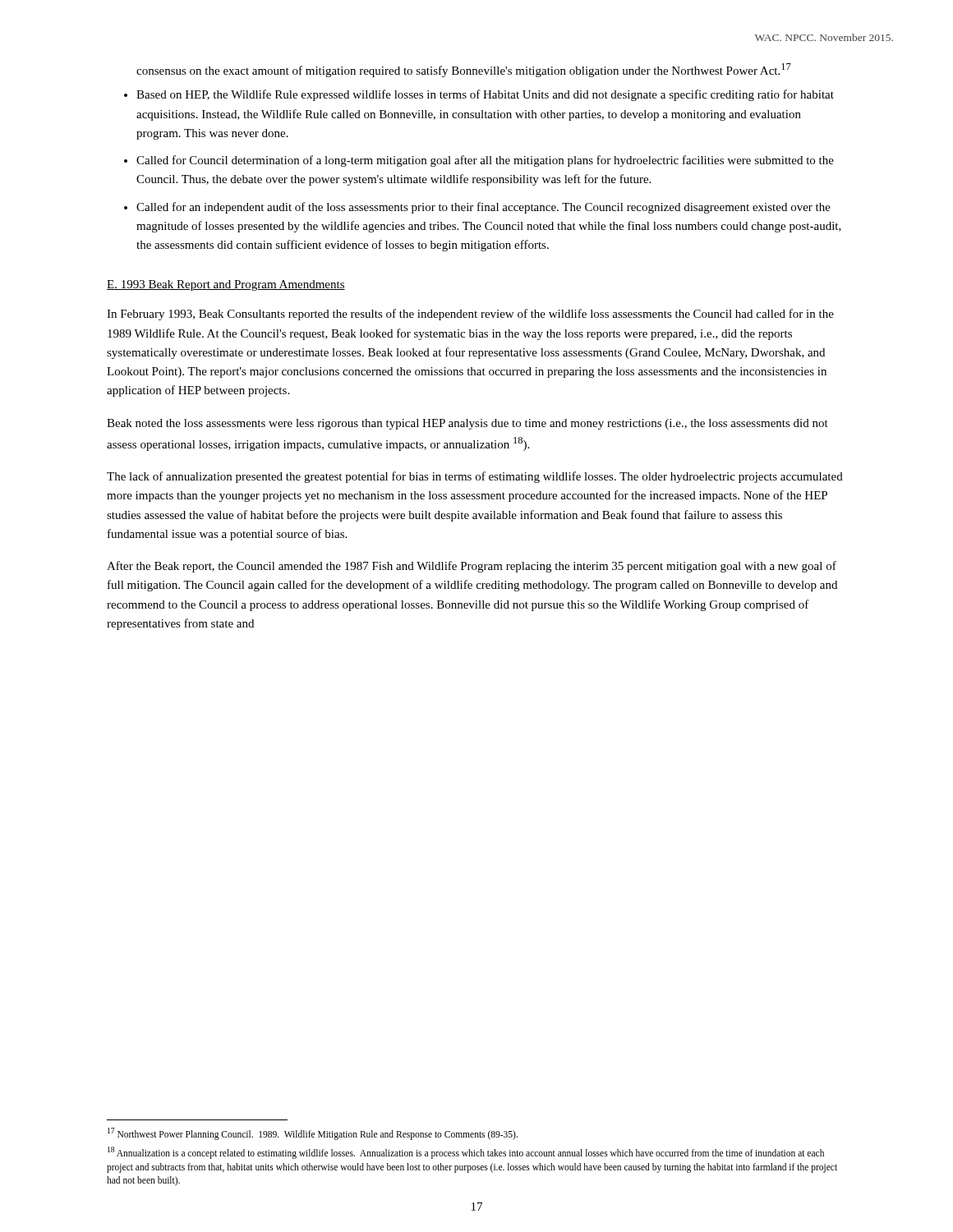Point to the block beginning "Beak noted the loss"
The width and height of the screenshot is (953, 1232).
tap(467, 433)
